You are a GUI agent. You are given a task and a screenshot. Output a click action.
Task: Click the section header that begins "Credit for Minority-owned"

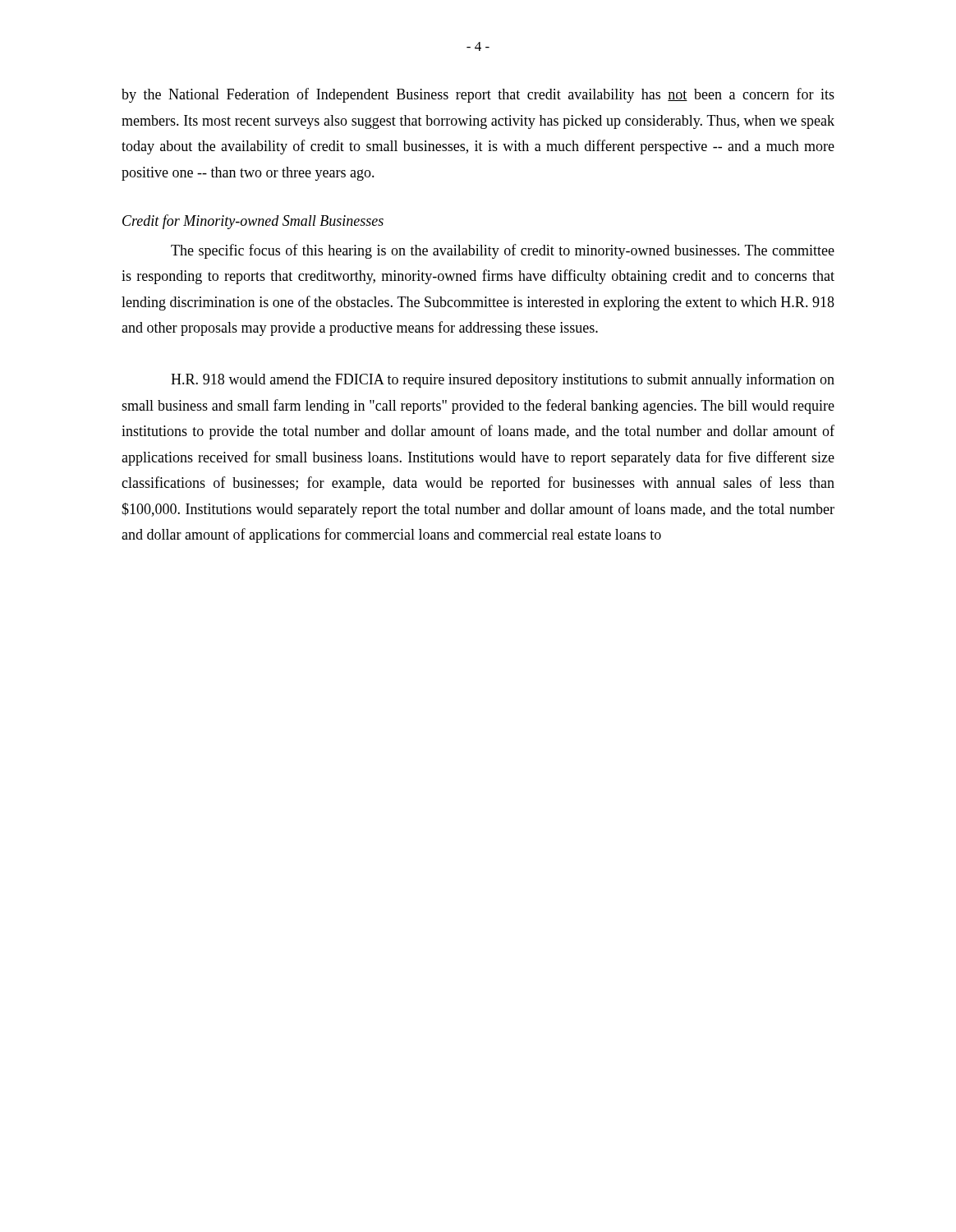tap(253, 221)
